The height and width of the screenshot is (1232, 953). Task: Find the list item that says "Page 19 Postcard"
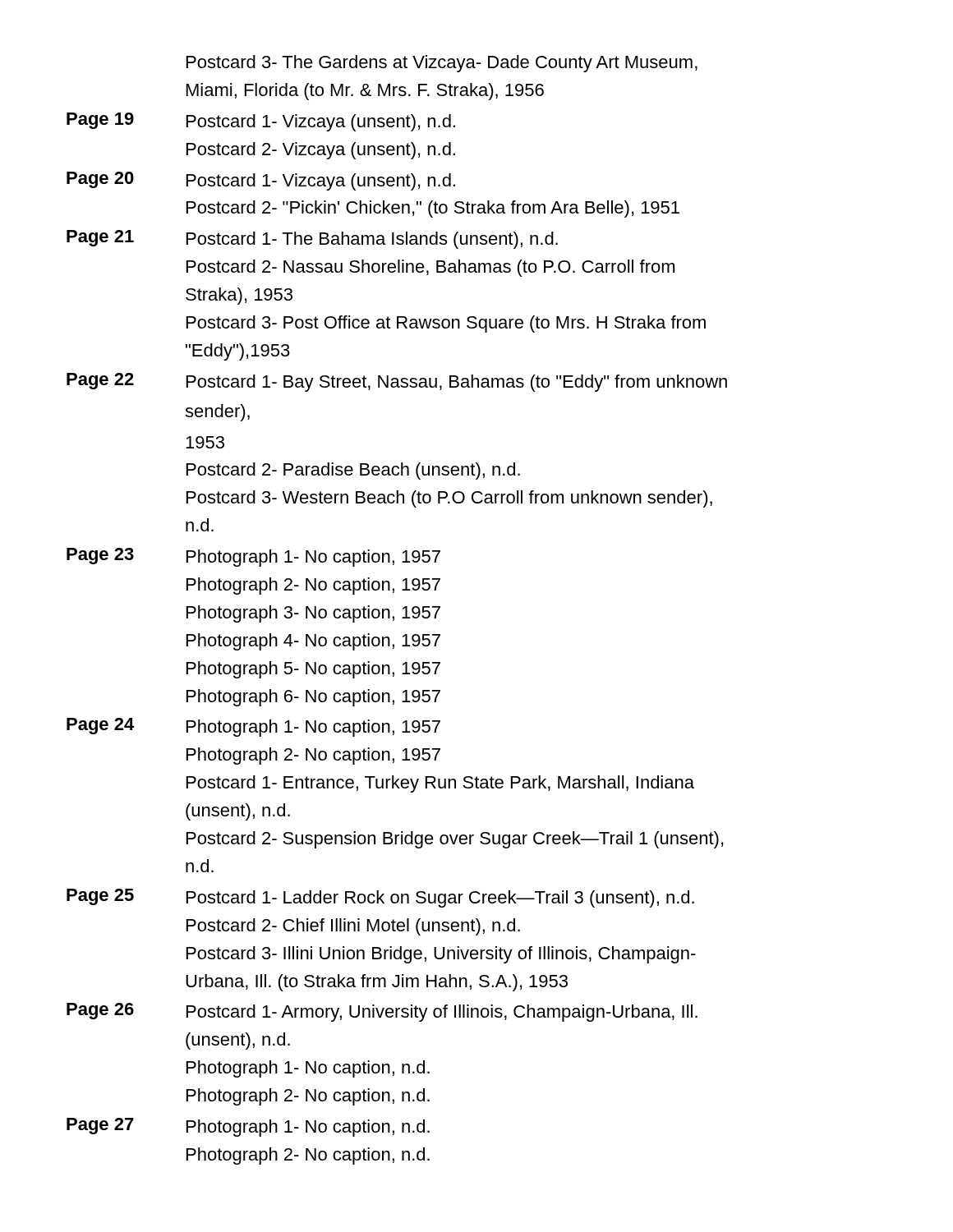(x=261, y=122)
